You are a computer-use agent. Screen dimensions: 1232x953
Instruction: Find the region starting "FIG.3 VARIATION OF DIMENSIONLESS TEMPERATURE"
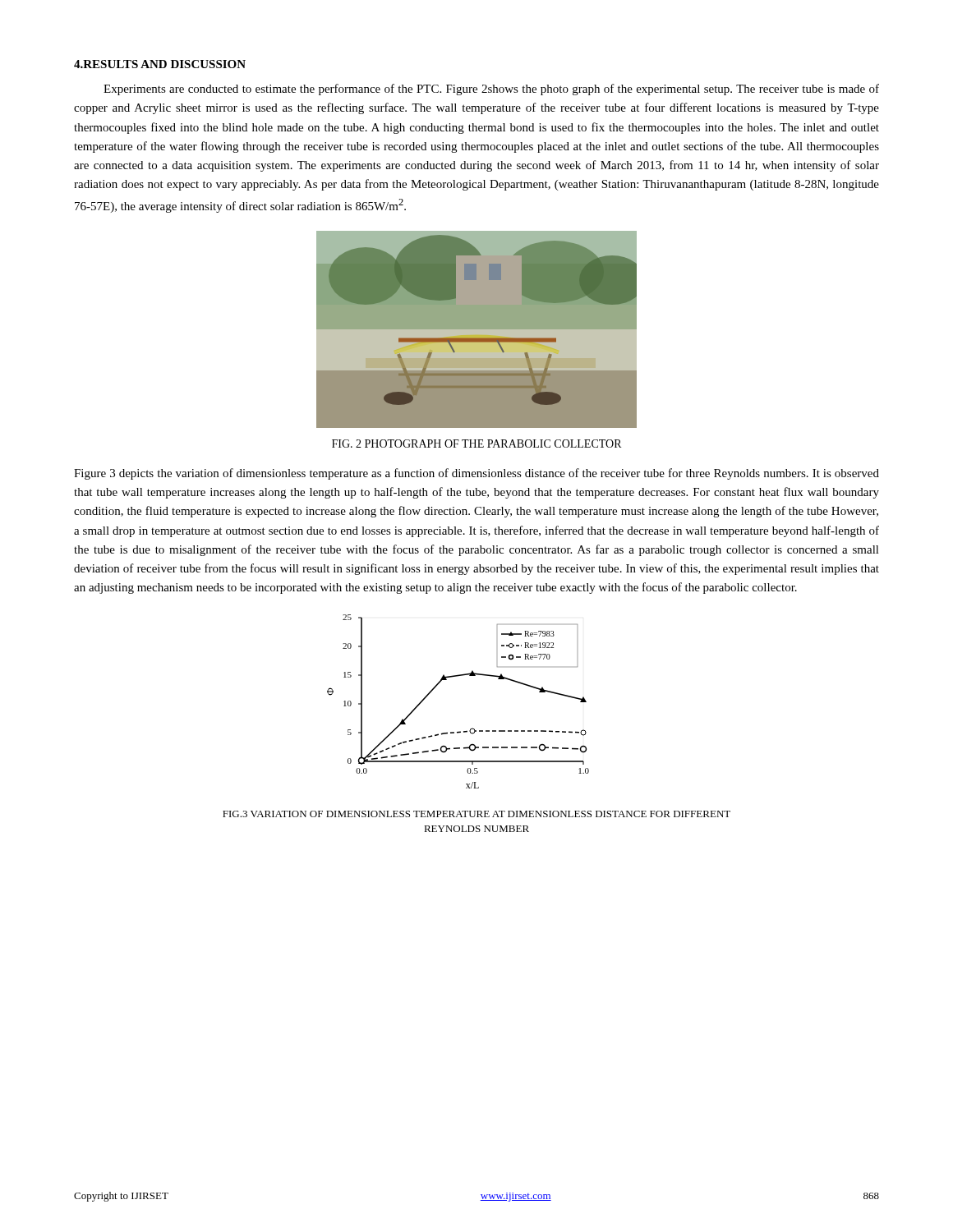pos(476,821)
